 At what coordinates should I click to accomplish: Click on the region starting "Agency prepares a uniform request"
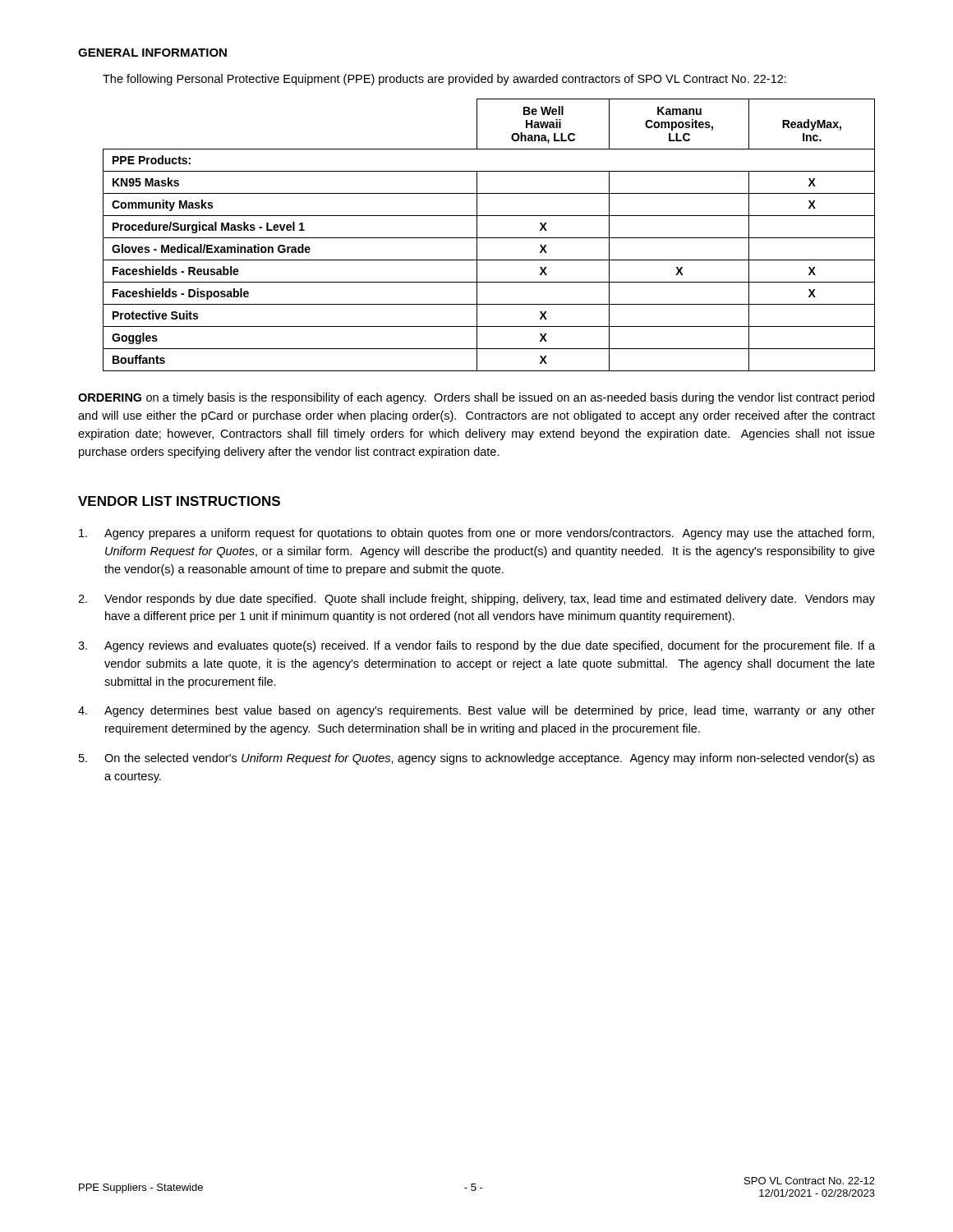pos(476,552)
